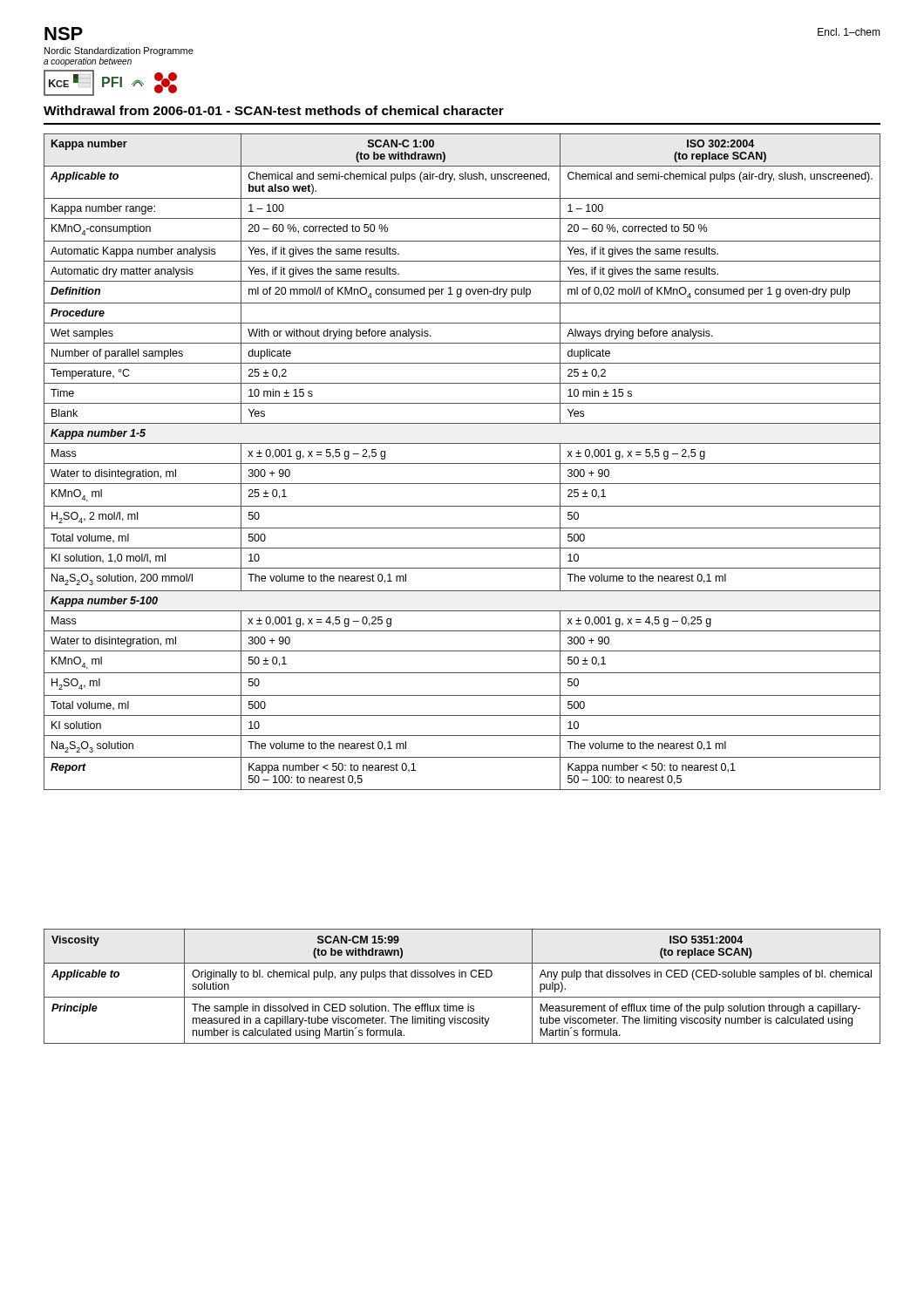Click on the table containing "Kappa number"
The height and width of the screenshot is (1308, 924).
462,462
